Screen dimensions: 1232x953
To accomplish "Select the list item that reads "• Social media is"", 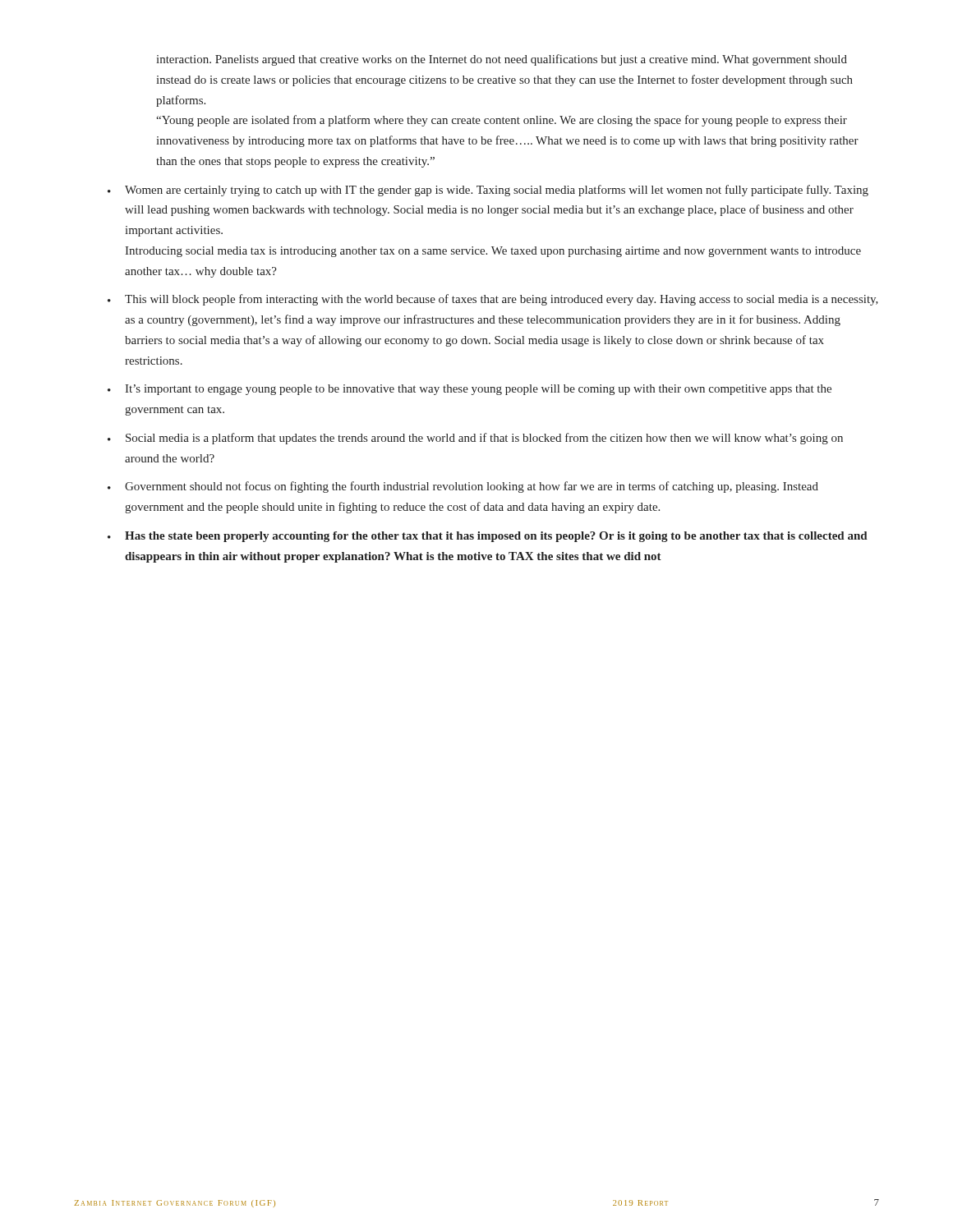I will (493, 448).
